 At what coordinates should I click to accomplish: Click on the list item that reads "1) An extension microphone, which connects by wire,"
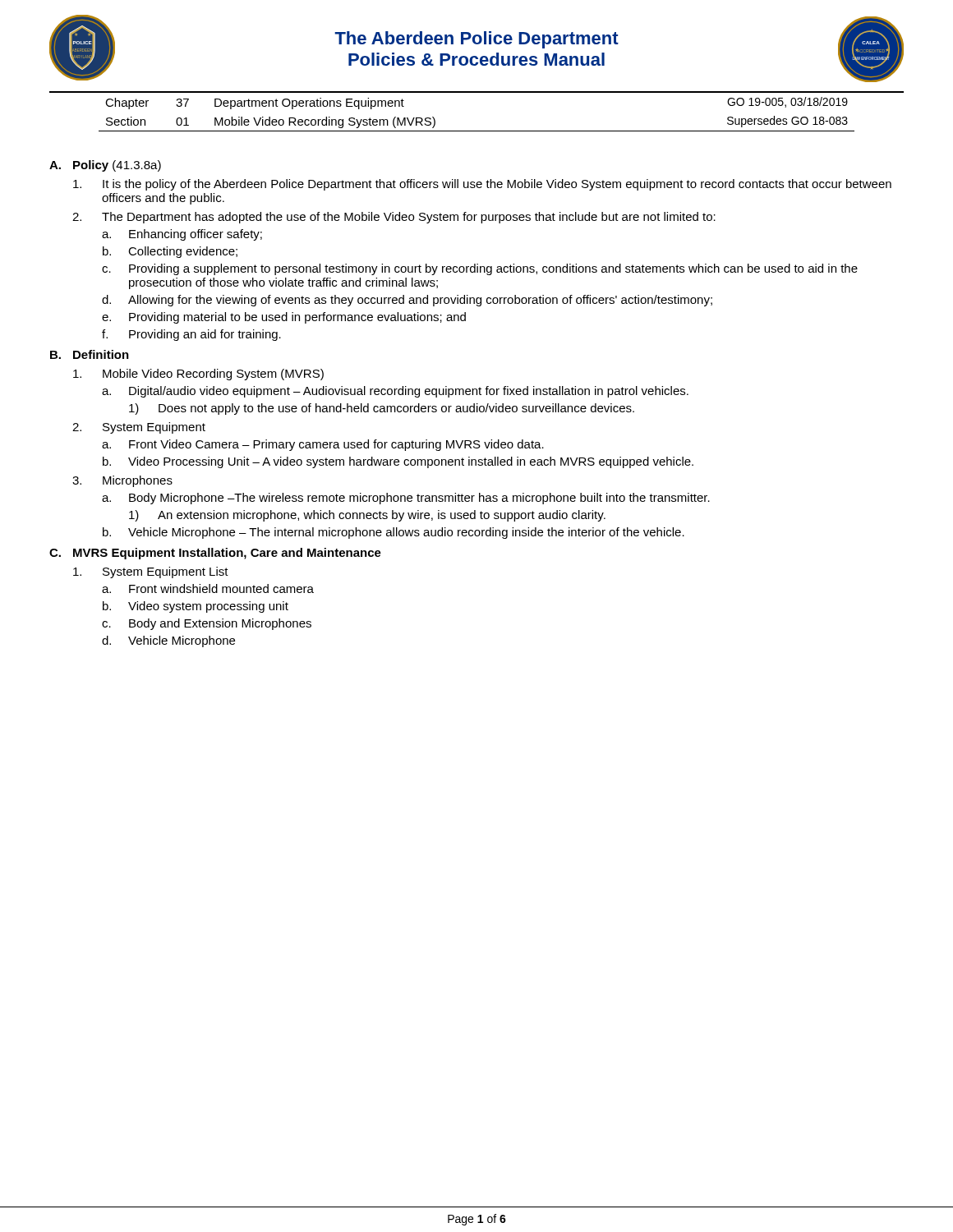[x=367, y=515]
